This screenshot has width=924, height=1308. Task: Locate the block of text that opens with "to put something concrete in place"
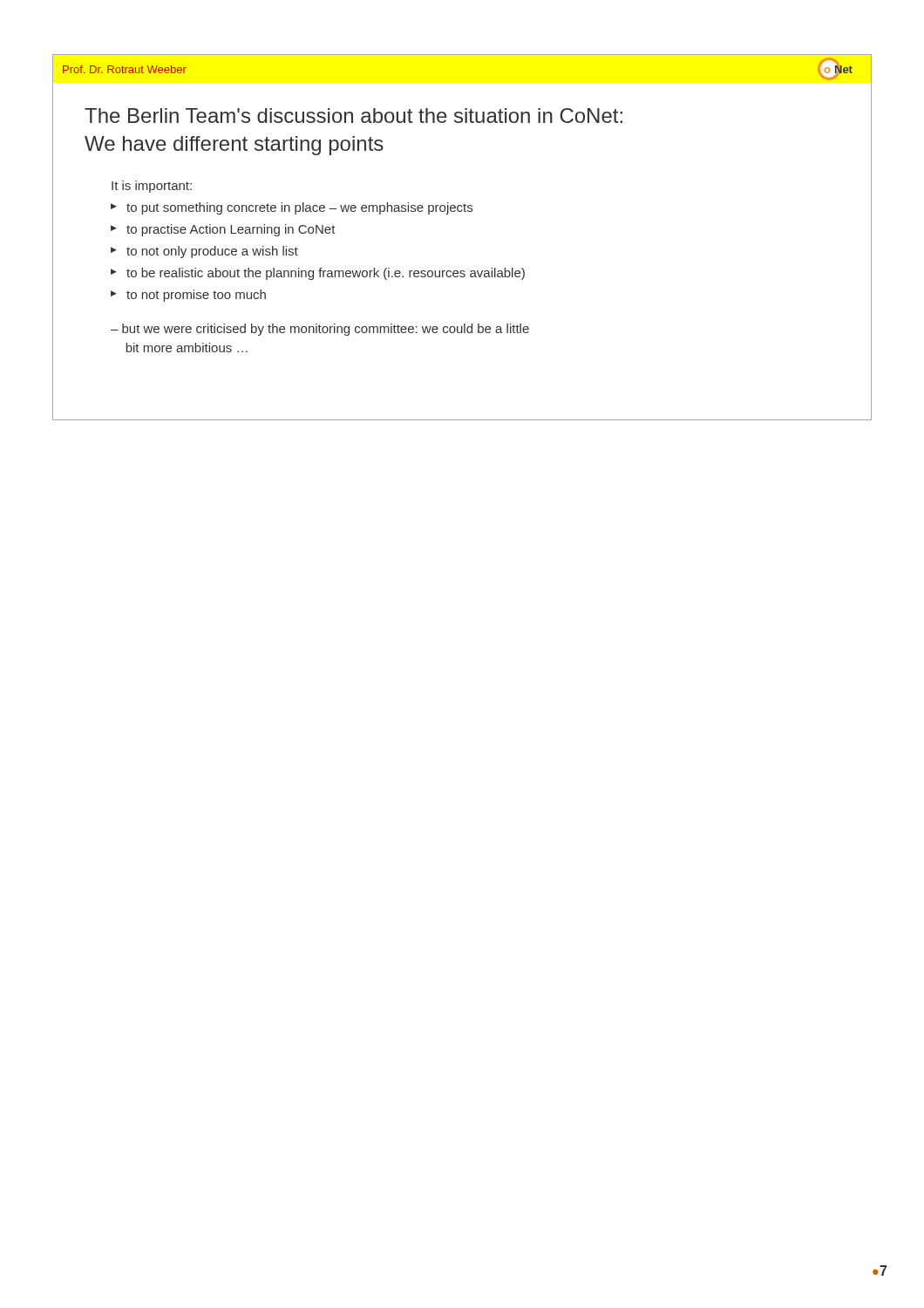pos(300,207)
